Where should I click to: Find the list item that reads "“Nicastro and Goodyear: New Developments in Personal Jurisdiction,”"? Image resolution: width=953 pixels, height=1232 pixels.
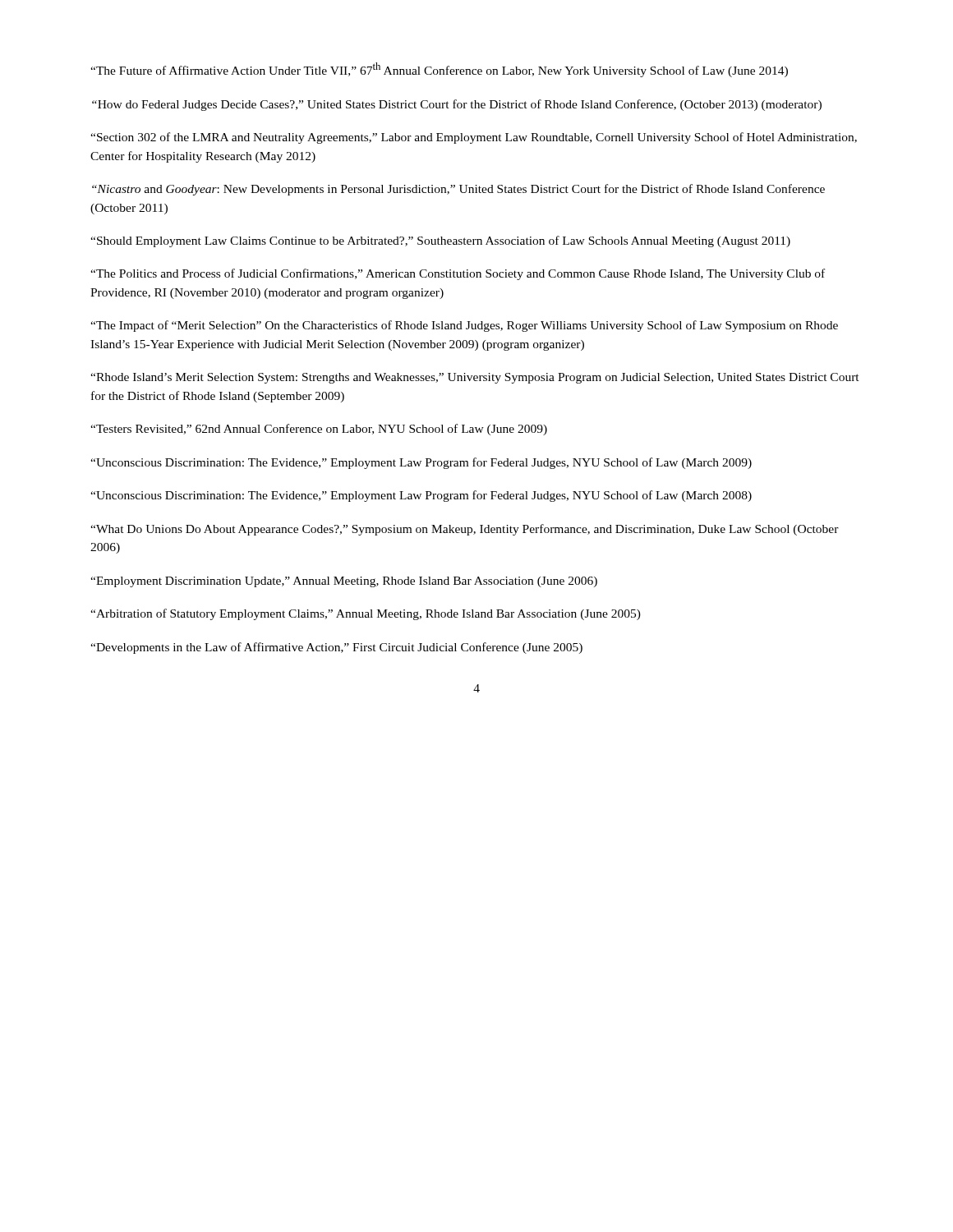click(x=458, y=198)
